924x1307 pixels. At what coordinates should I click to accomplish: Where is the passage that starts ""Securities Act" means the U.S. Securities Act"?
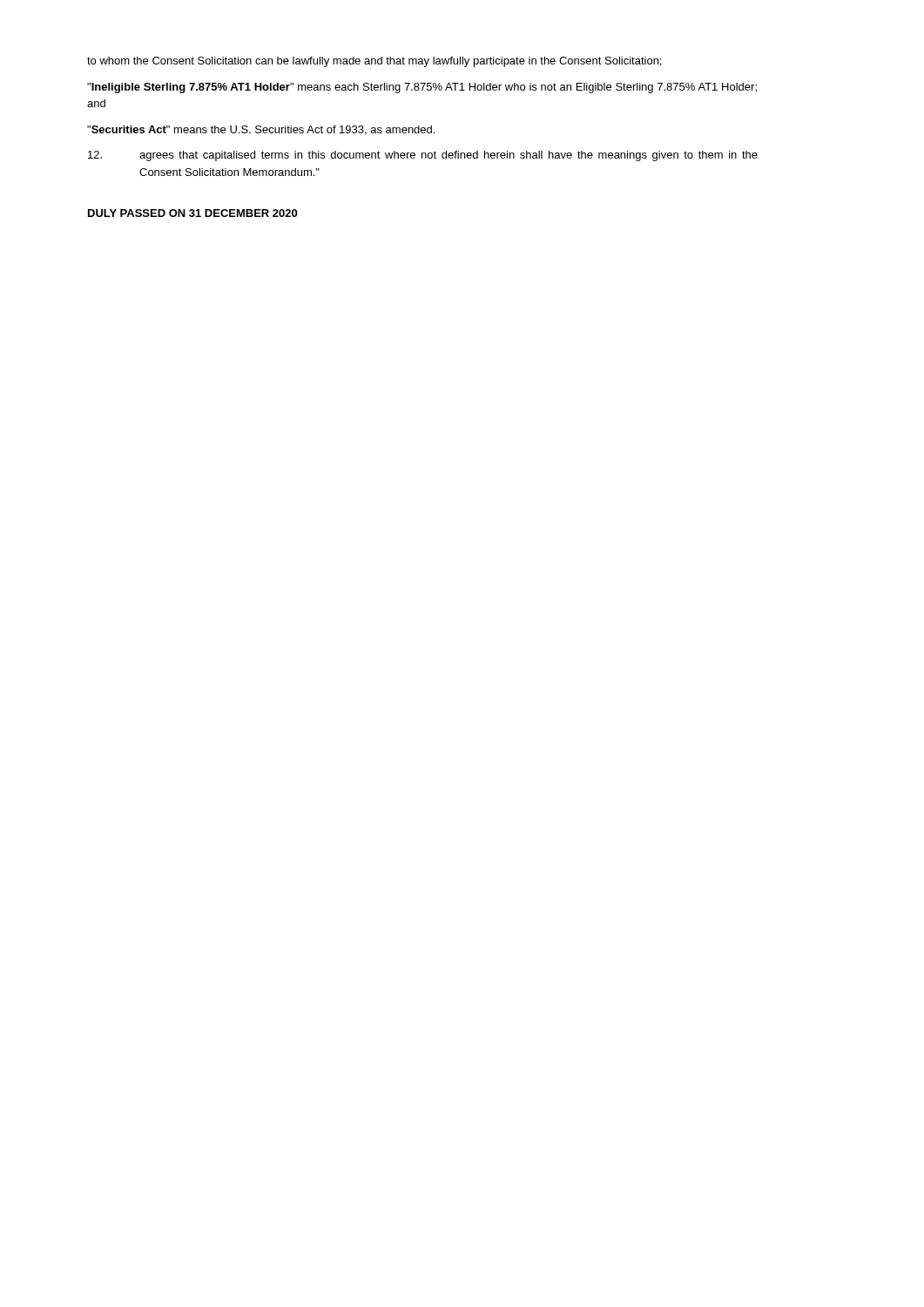coord(261,129)
